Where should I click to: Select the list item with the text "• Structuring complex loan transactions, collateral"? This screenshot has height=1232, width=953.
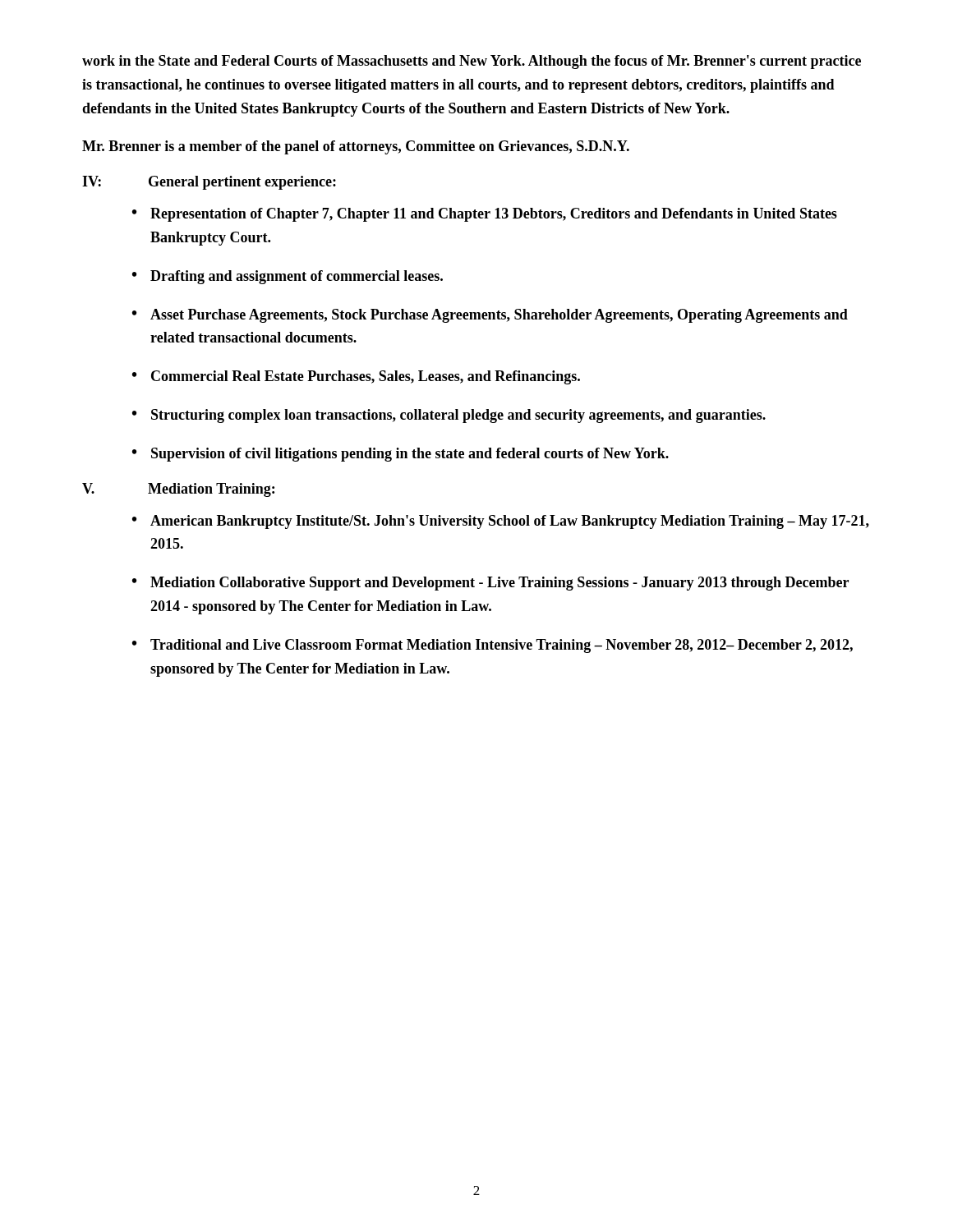pyautogui.click(x=501, y=415)
